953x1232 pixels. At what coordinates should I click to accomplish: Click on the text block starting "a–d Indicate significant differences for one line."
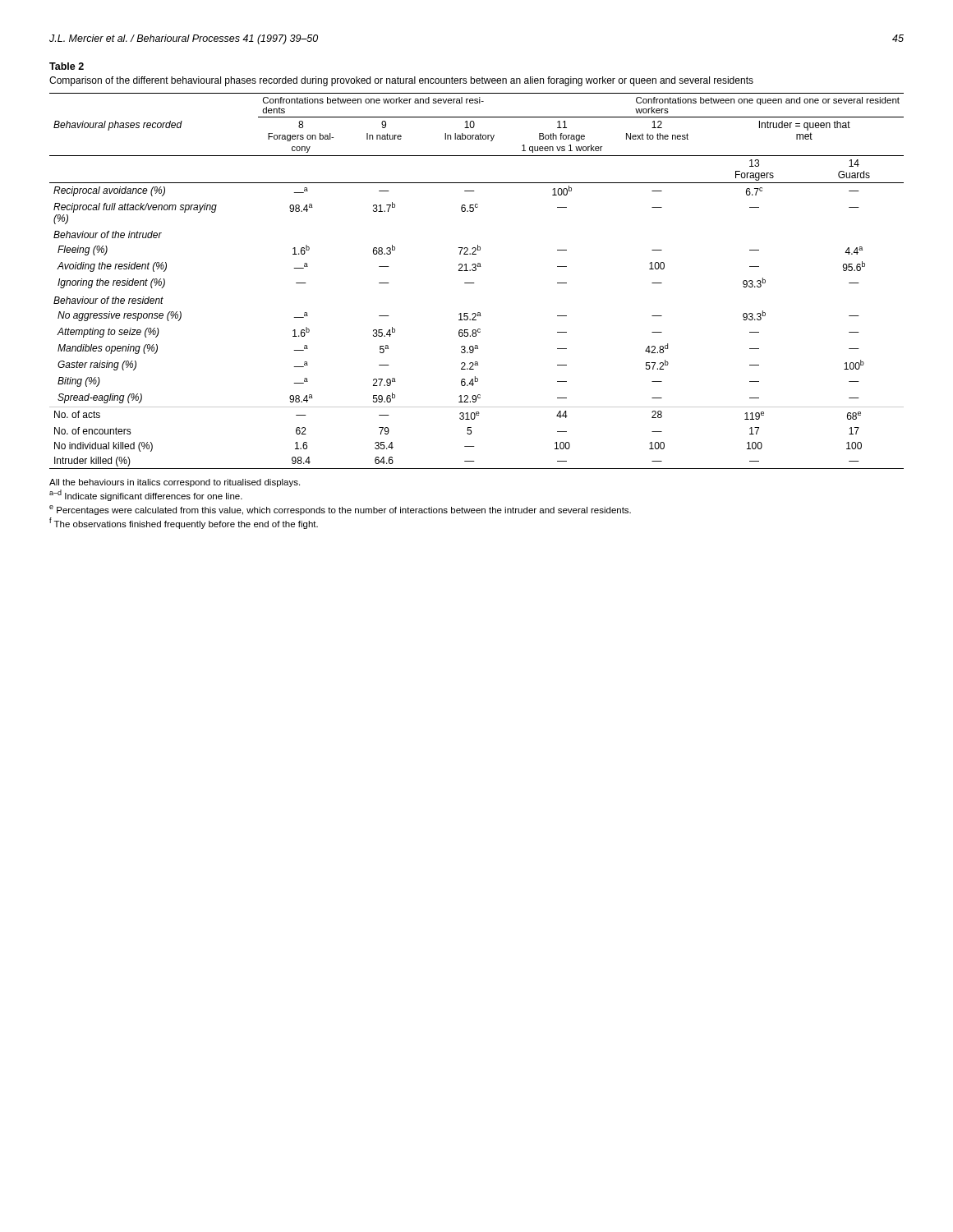click(146, 495)
